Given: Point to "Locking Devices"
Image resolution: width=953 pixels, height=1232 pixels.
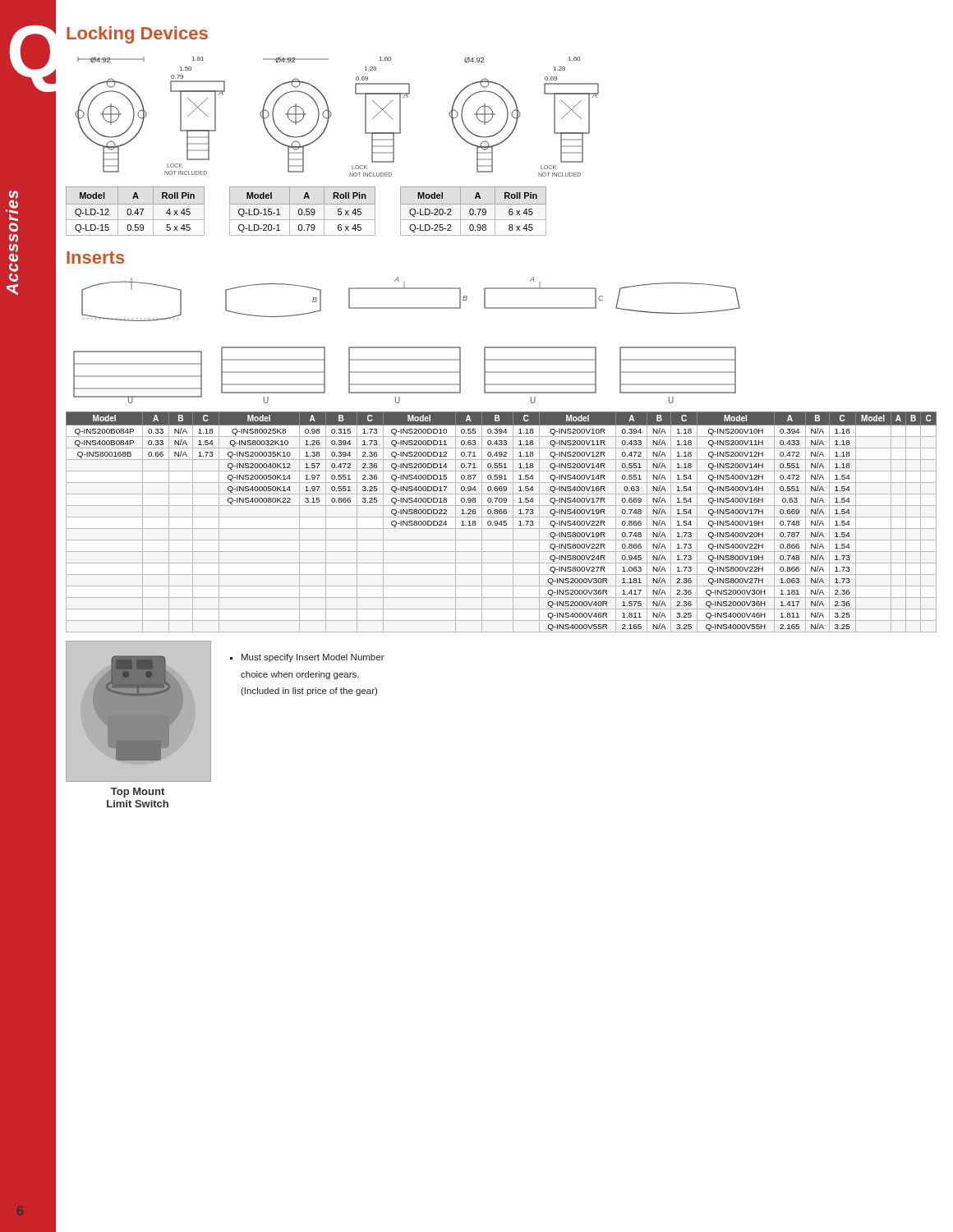Looking at the screenshot, I should click(137, 33).
